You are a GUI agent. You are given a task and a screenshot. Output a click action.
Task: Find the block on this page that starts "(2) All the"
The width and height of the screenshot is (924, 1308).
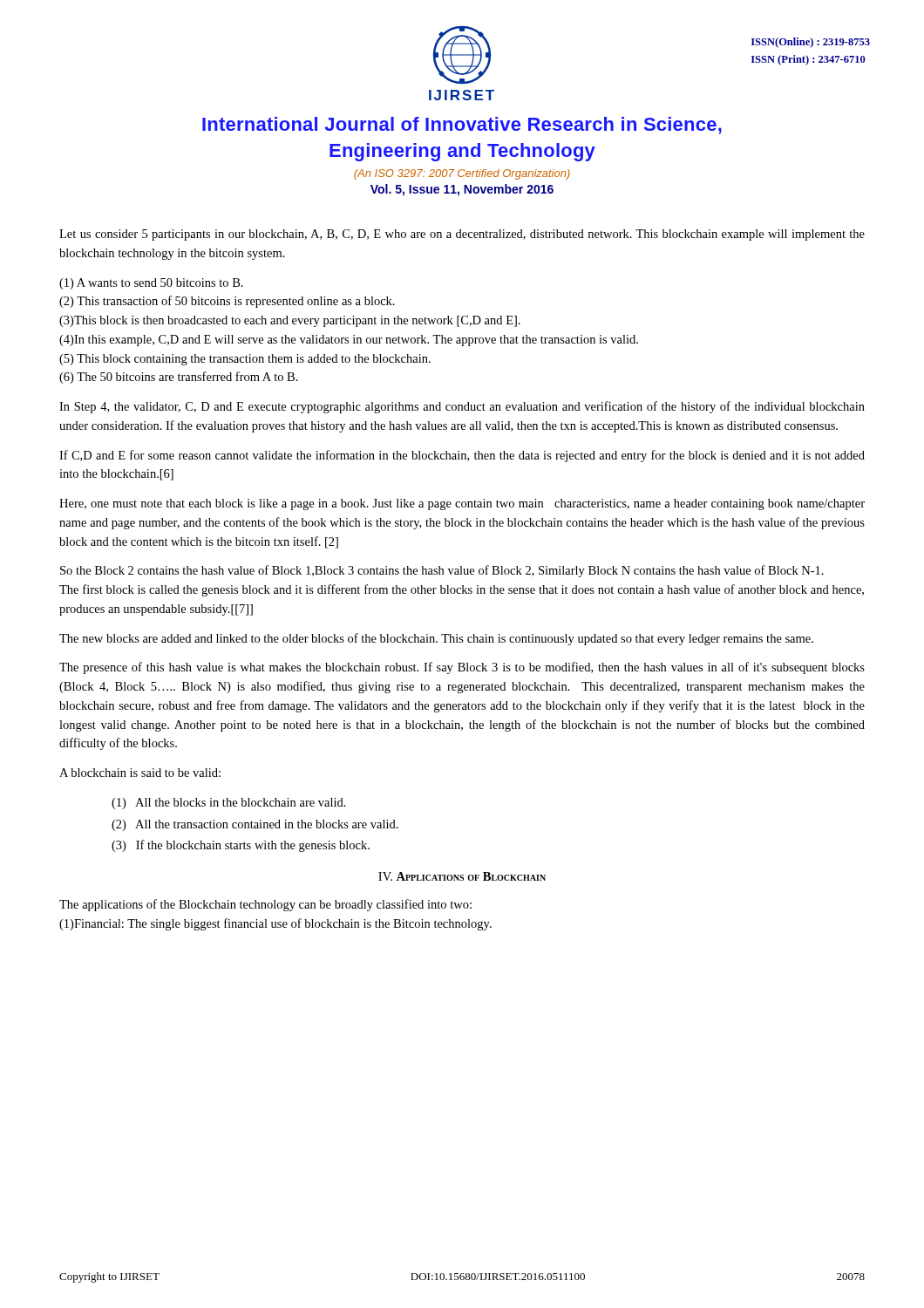[x=255, y=824]
